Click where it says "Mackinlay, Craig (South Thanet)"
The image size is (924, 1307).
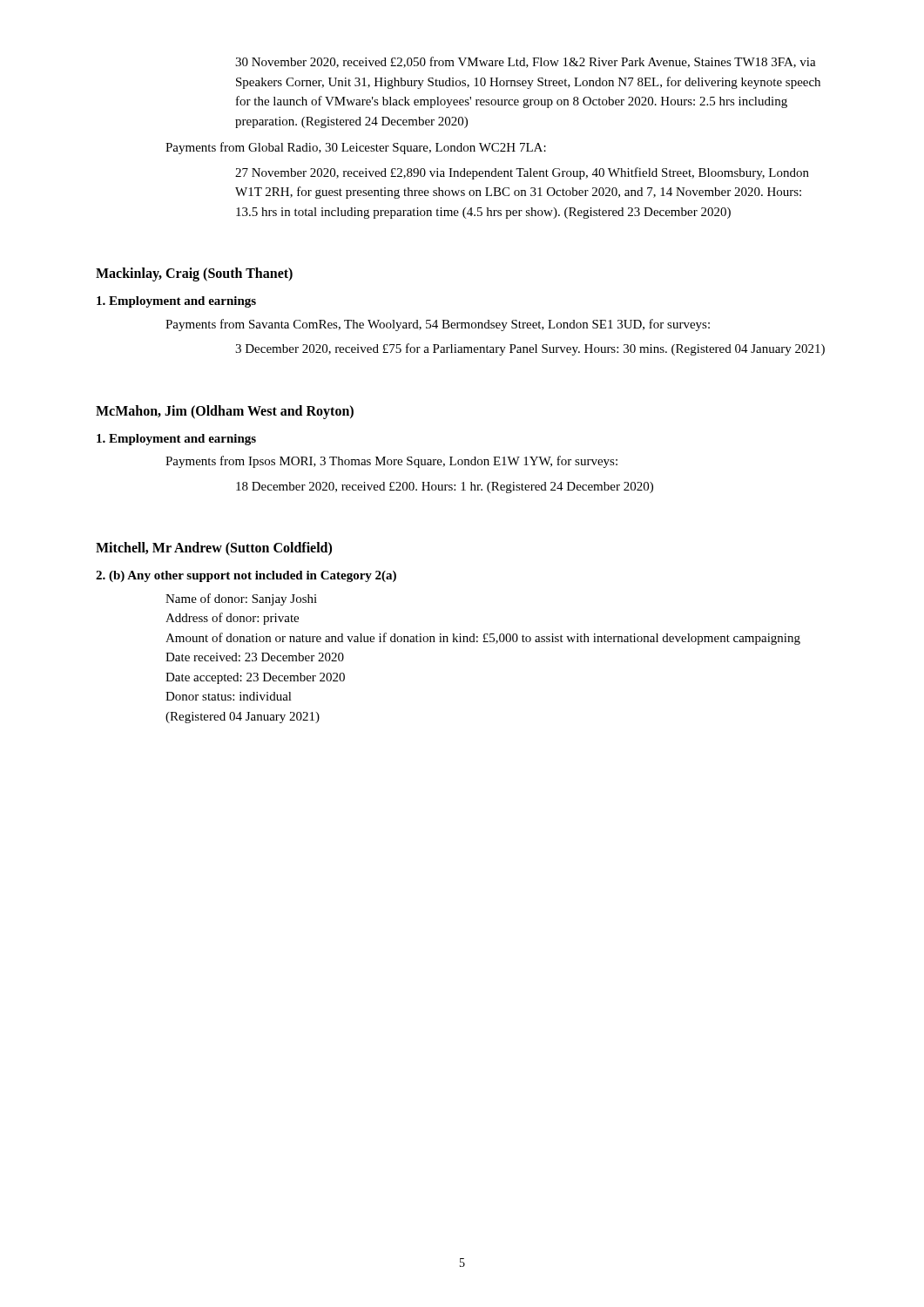pyautogui.click(x=194, y=273)
